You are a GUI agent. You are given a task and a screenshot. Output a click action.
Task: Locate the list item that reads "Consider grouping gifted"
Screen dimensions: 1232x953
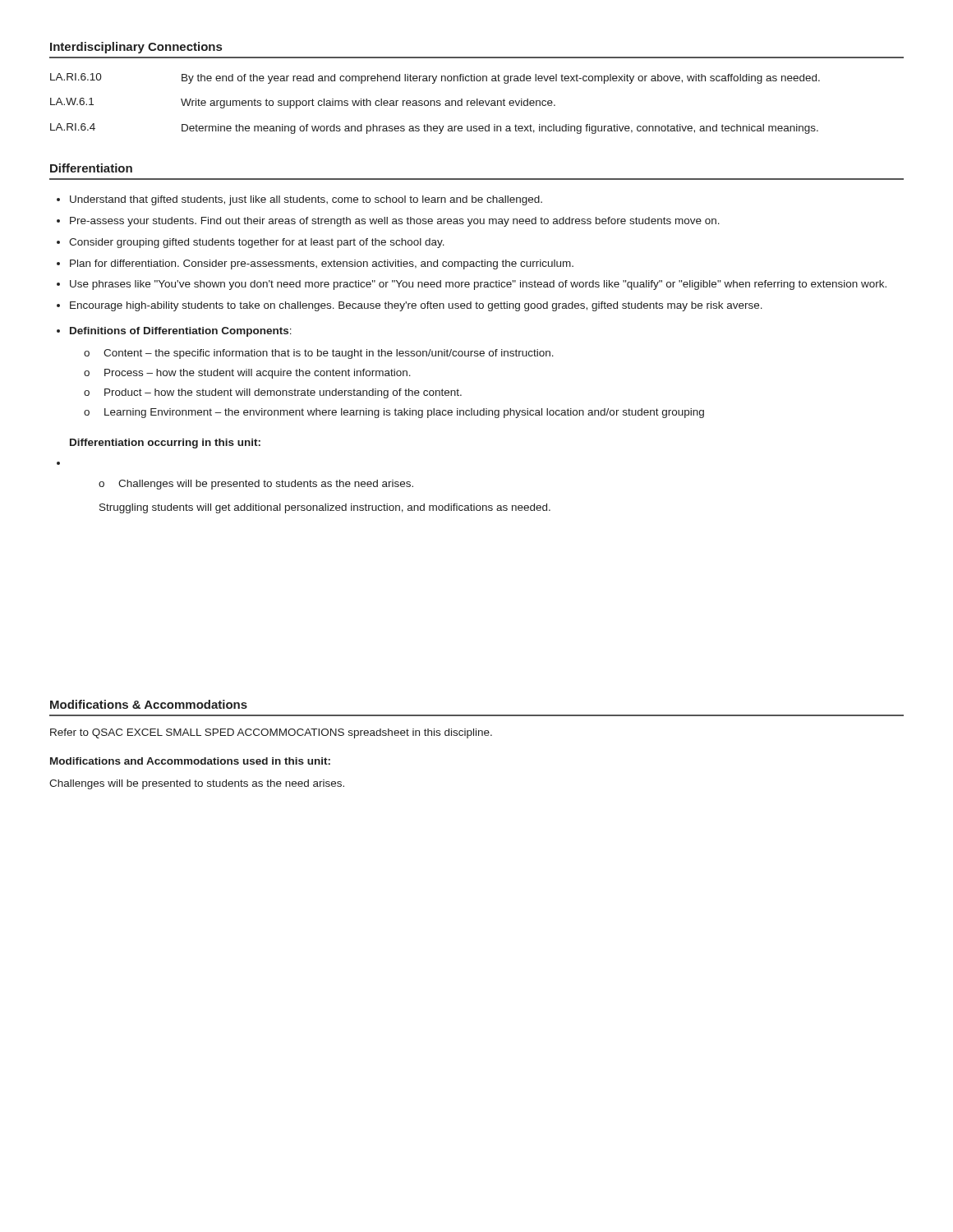point(257,242)
